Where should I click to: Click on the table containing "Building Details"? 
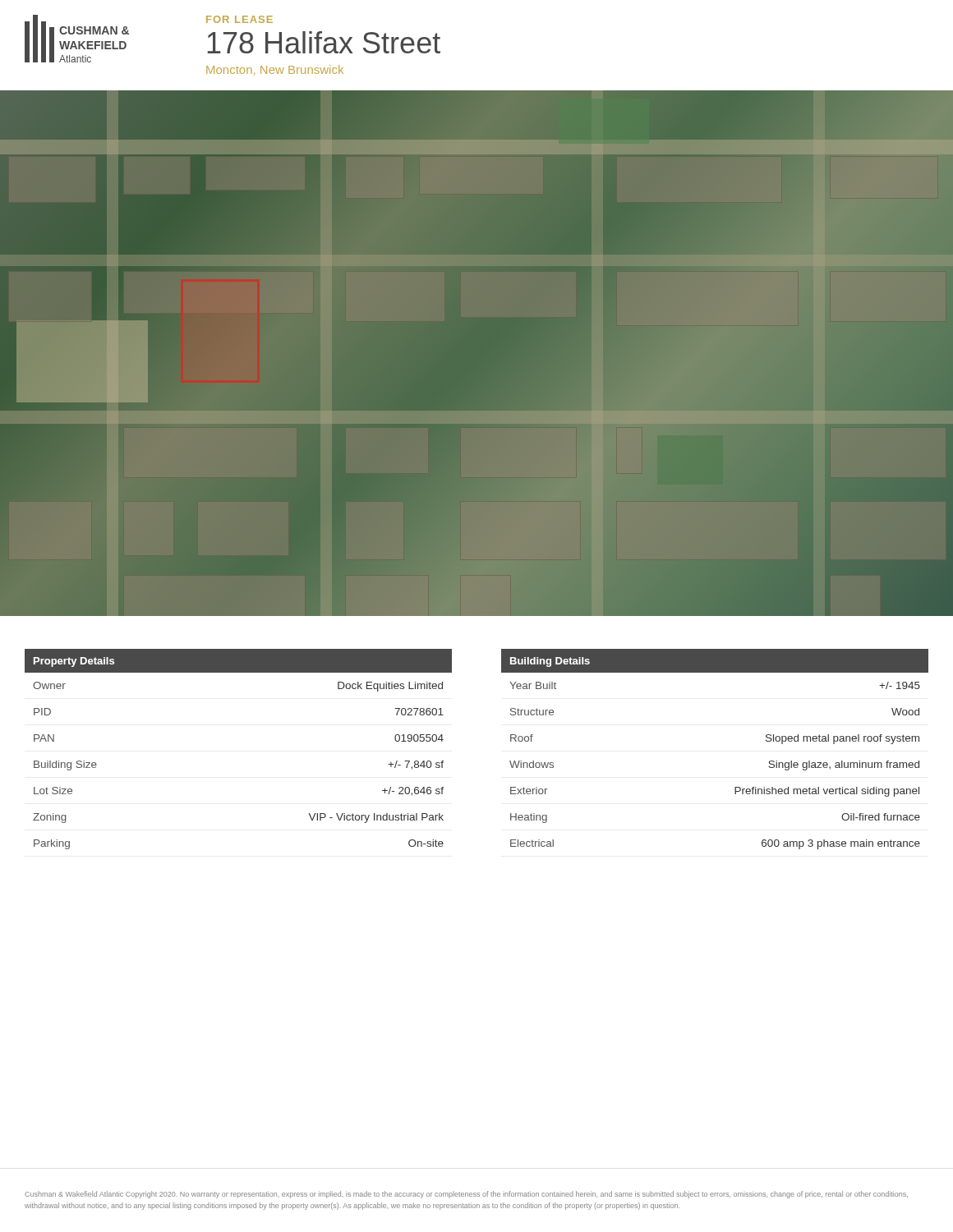pyautogui.click(x=715, y=753)
